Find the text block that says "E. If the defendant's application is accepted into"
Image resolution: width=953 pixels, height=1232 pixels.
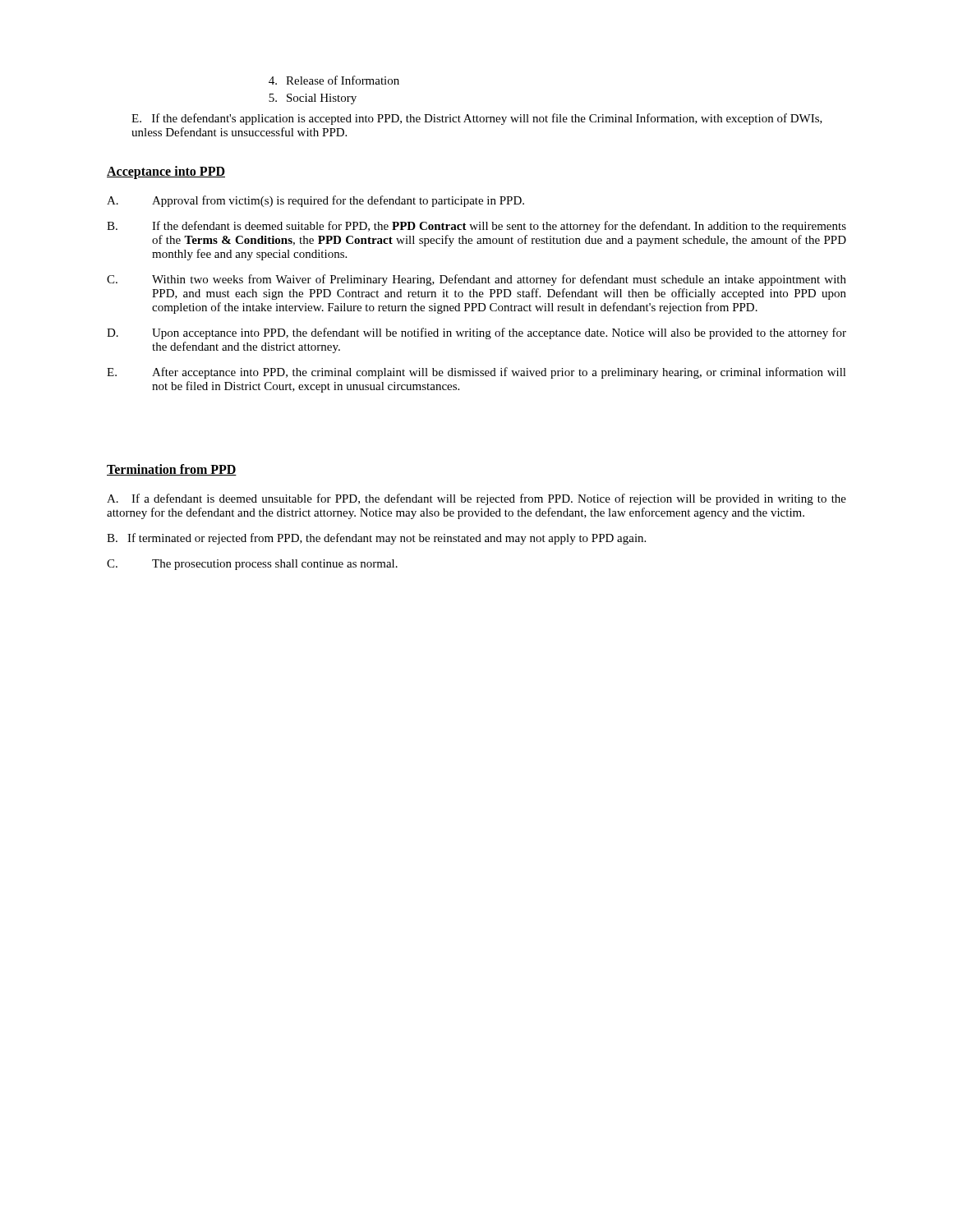pos(477,125)
